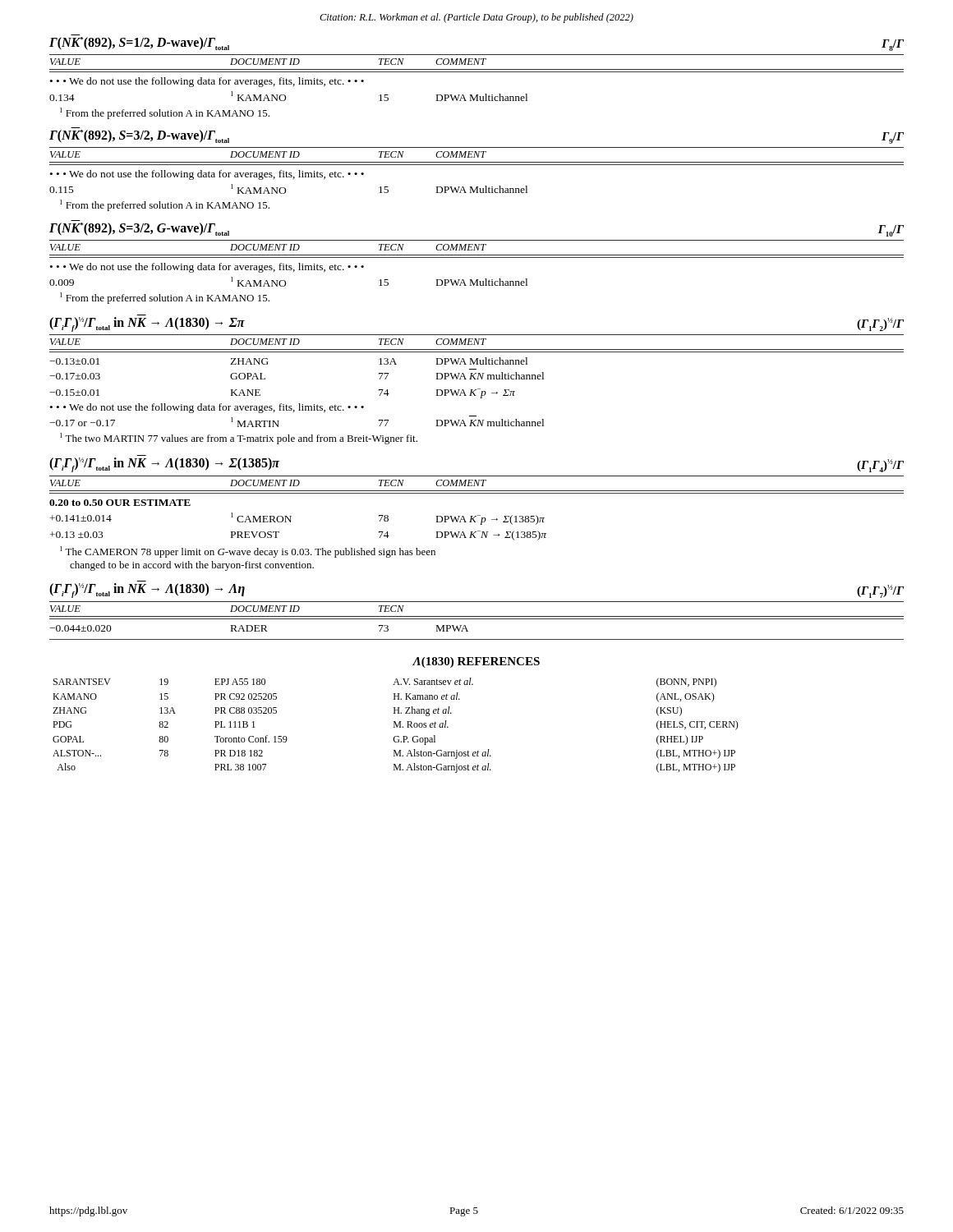The image size is (953, 1232).
Task: Locate the footnote with the text "1 The two"
Action: pos(239,438)
